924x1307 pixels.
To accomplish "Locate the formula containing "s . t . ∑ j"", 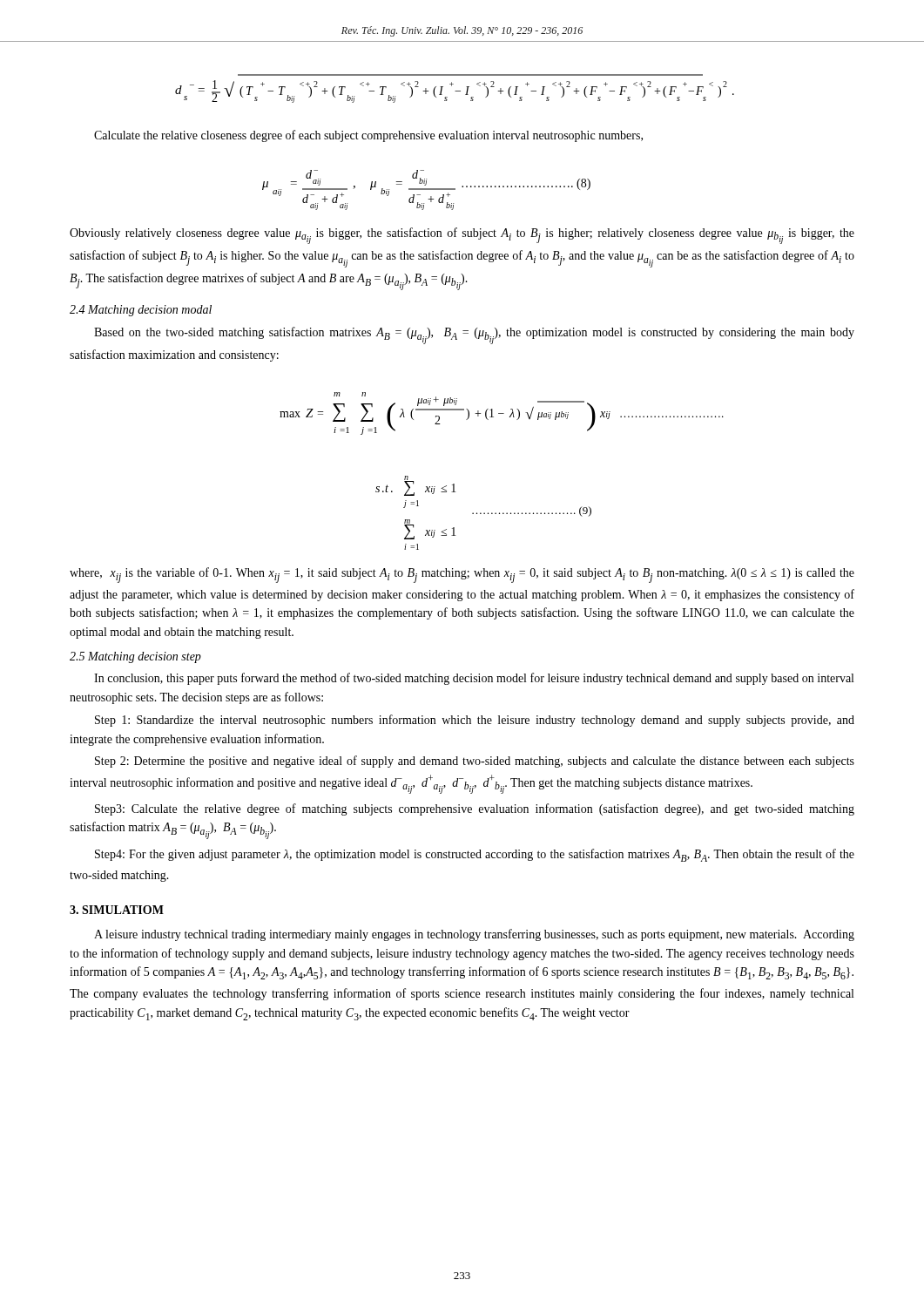I will pos(462,510).
